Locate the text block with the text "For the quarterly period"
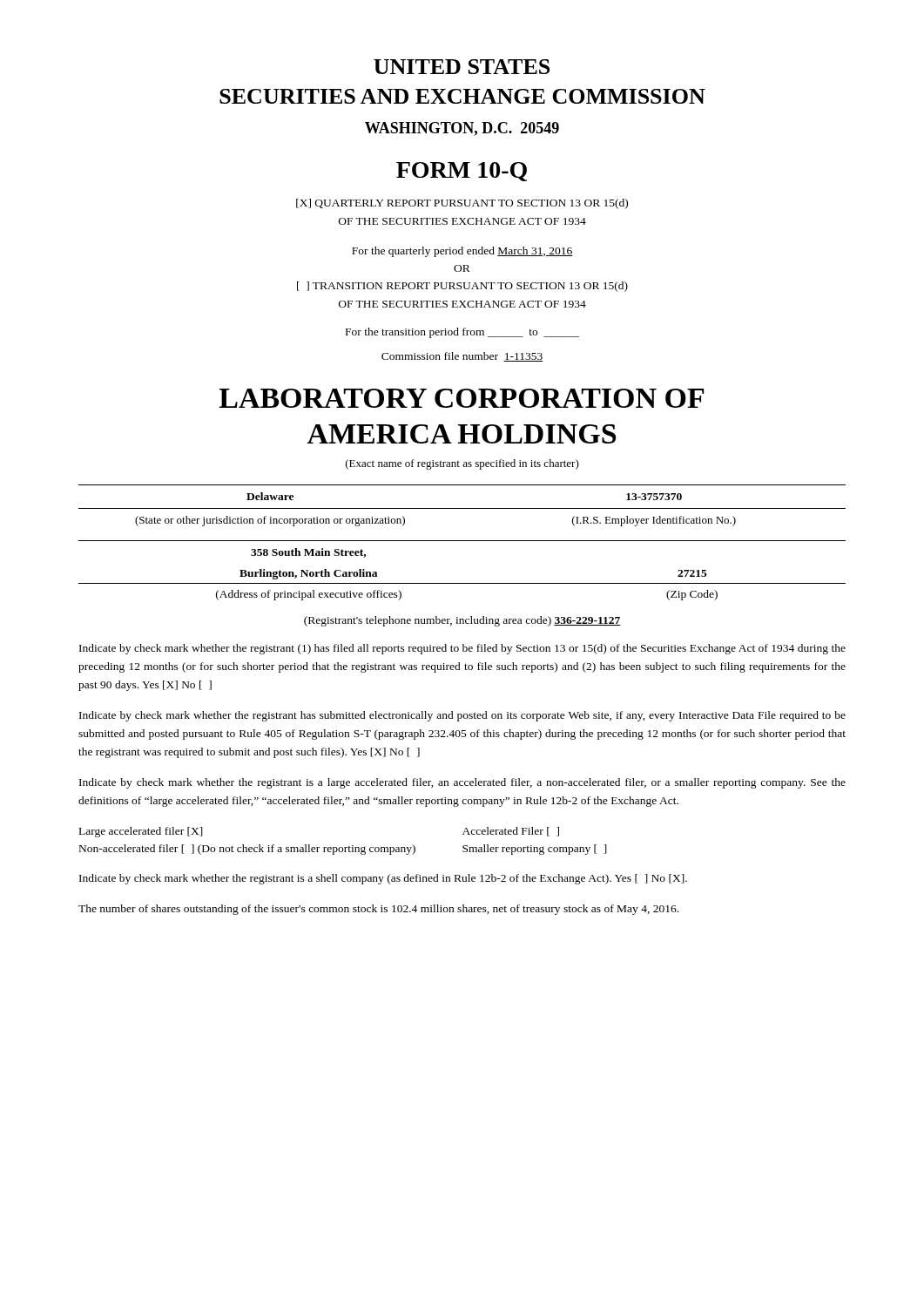The image size is (924, 1307). [x=462, y=277]
